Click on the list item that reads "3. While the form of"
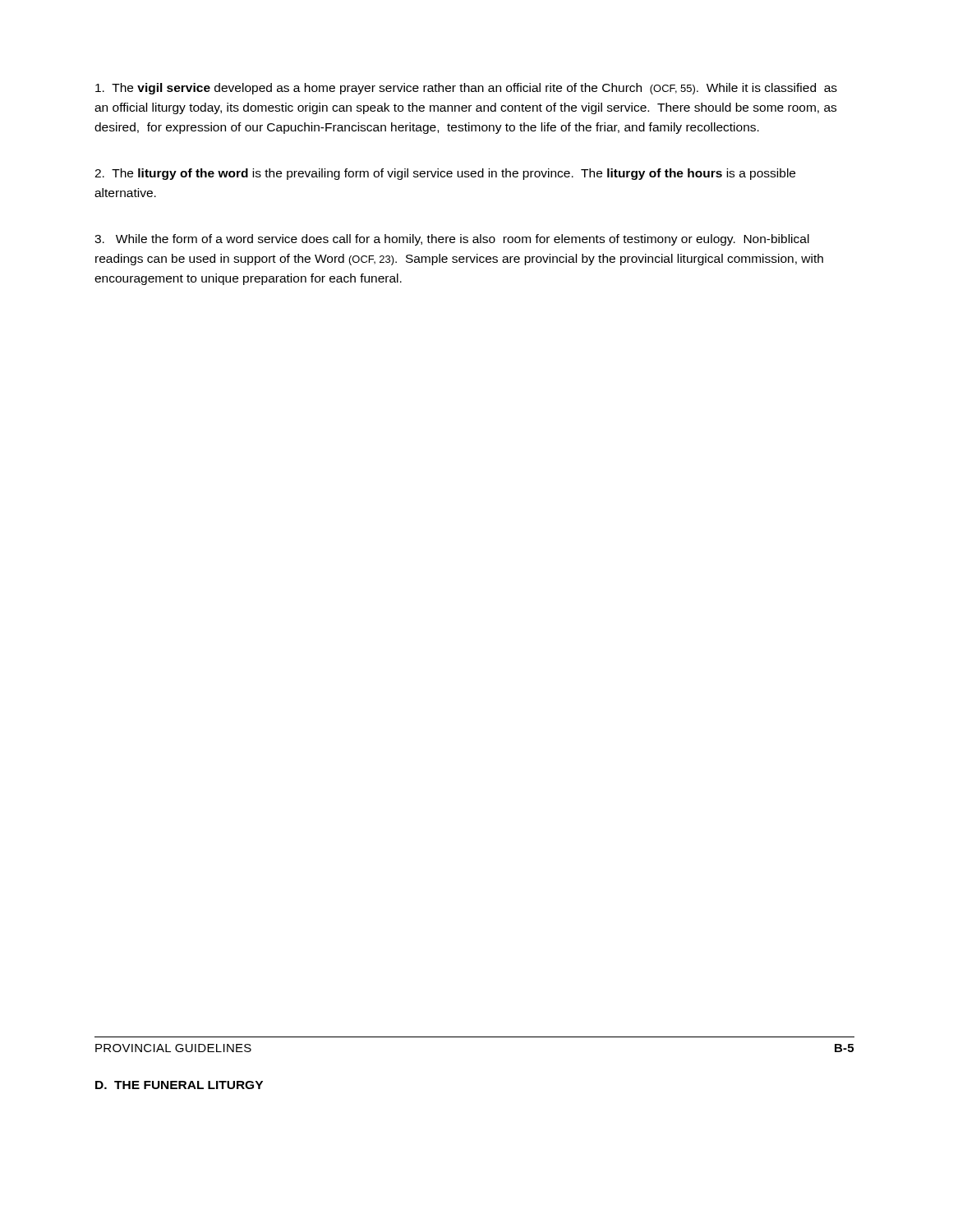This screenshot has height=1232, width=953. click(x=459, y=258)
